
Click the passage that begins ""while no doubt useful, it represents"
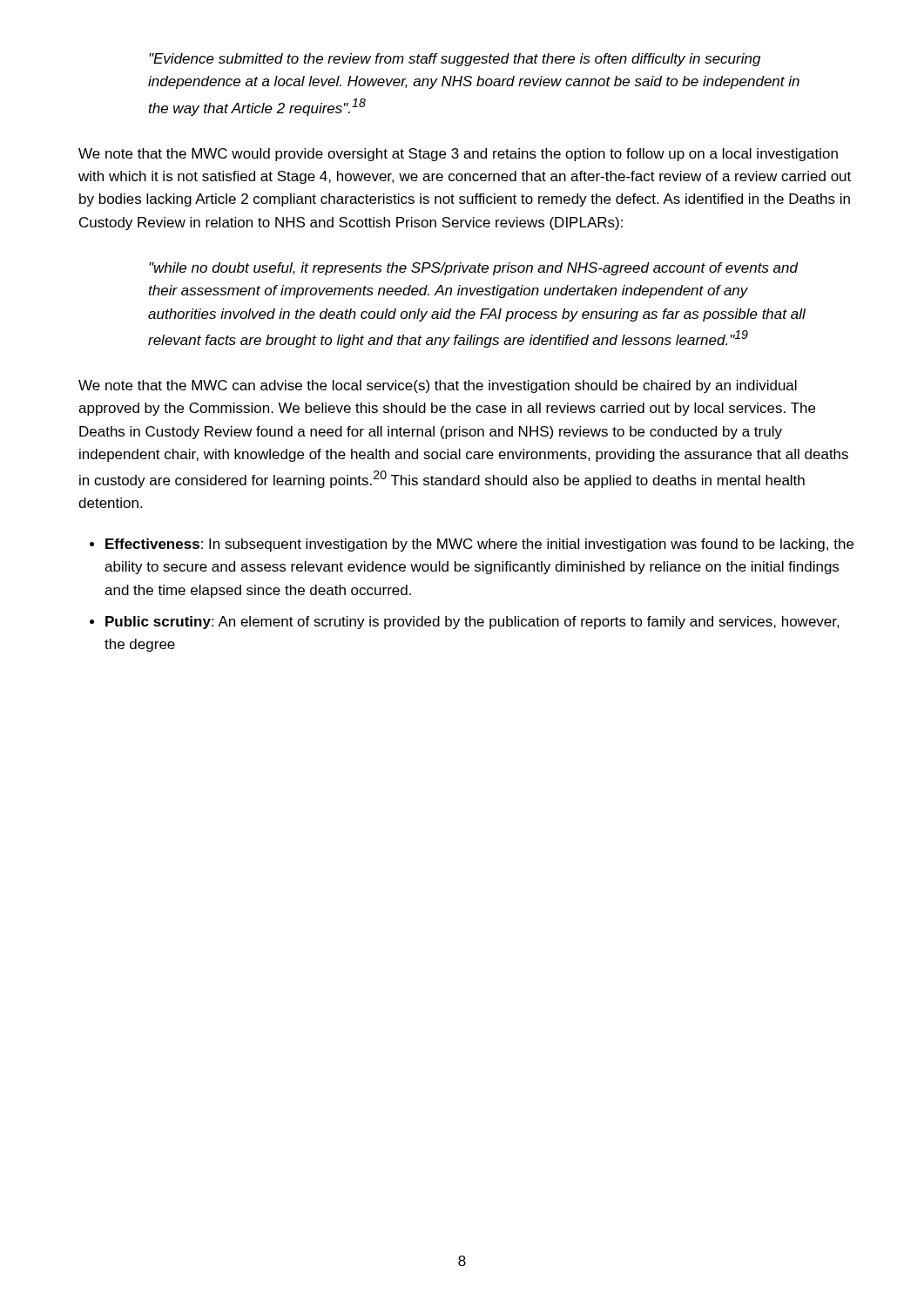[x=477, y=304]
